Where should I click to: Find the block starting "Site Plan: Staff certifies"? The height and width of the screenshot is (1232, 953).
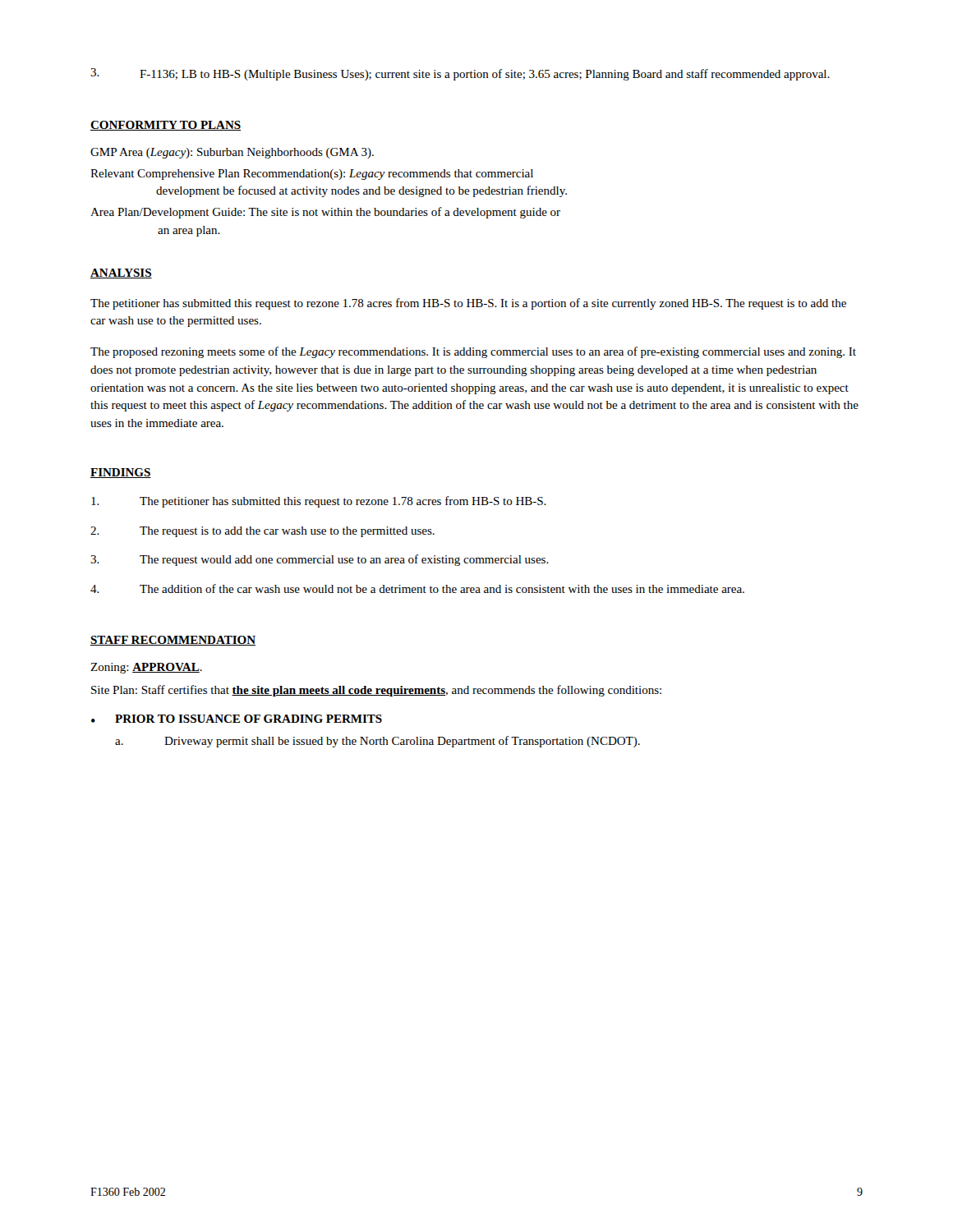(x=376, y=689)
